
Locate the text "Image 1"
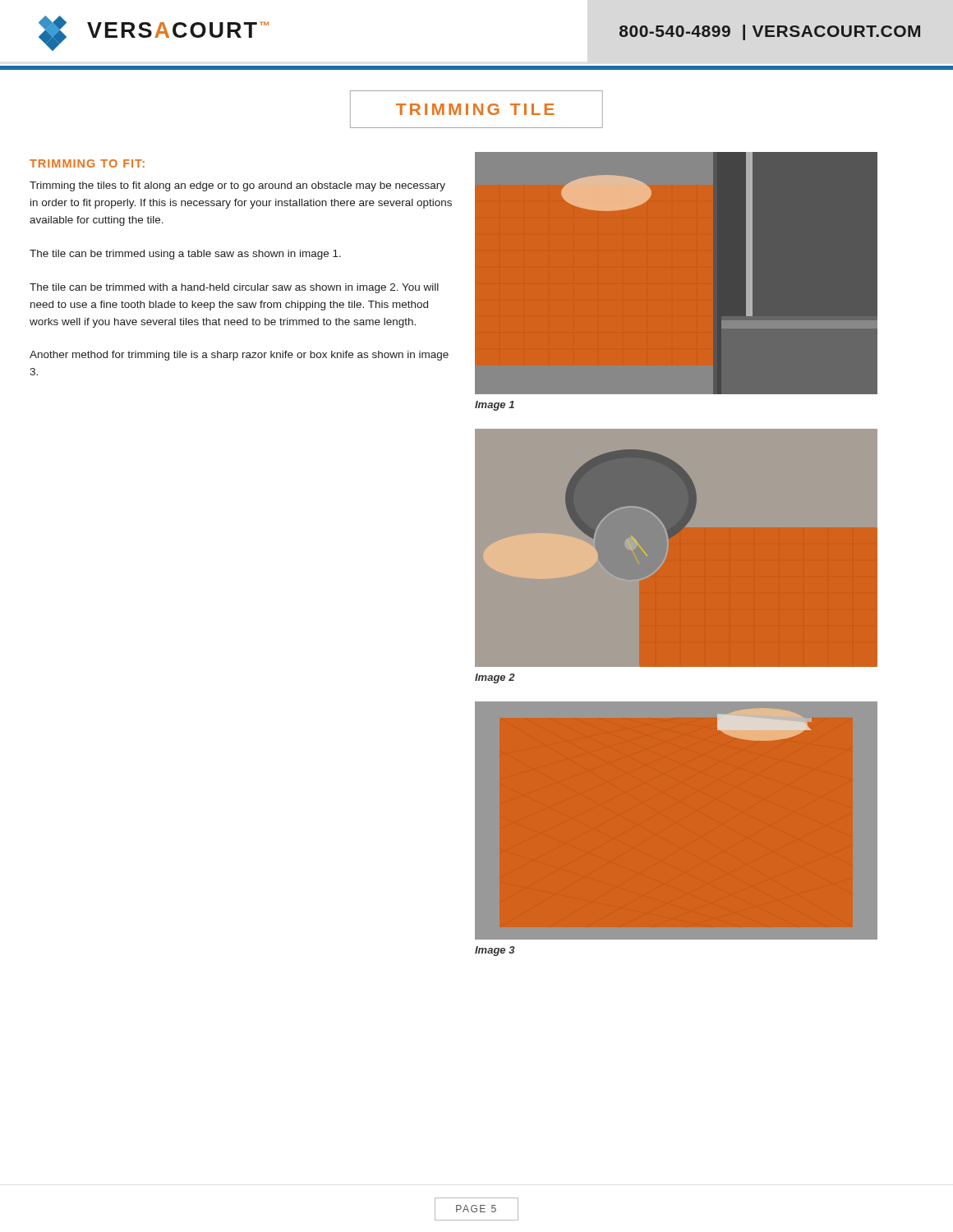click(495, 404)
